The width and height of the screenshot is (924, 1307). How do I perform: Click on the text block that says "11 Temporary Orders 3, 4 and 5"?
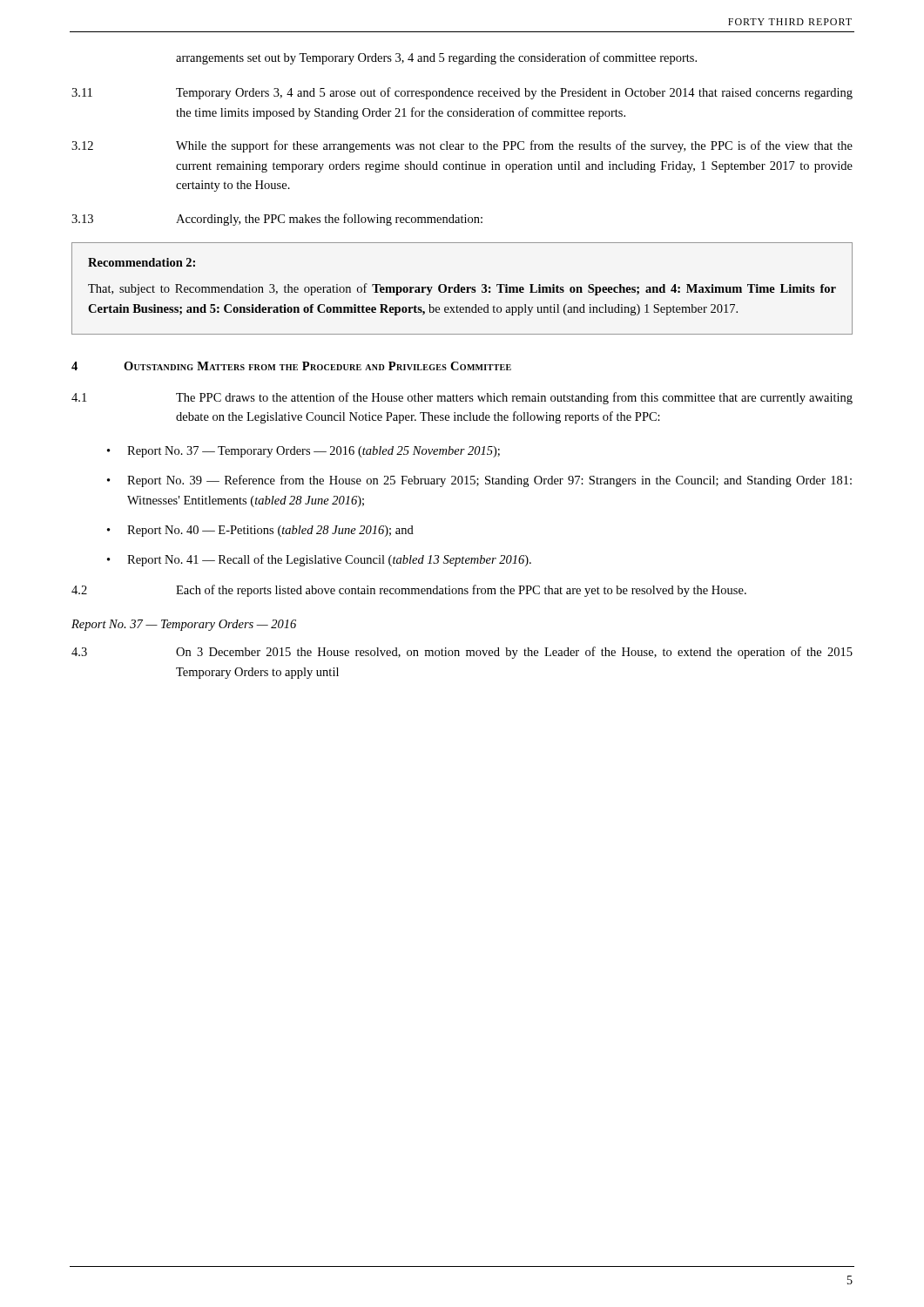pos(462,103)
